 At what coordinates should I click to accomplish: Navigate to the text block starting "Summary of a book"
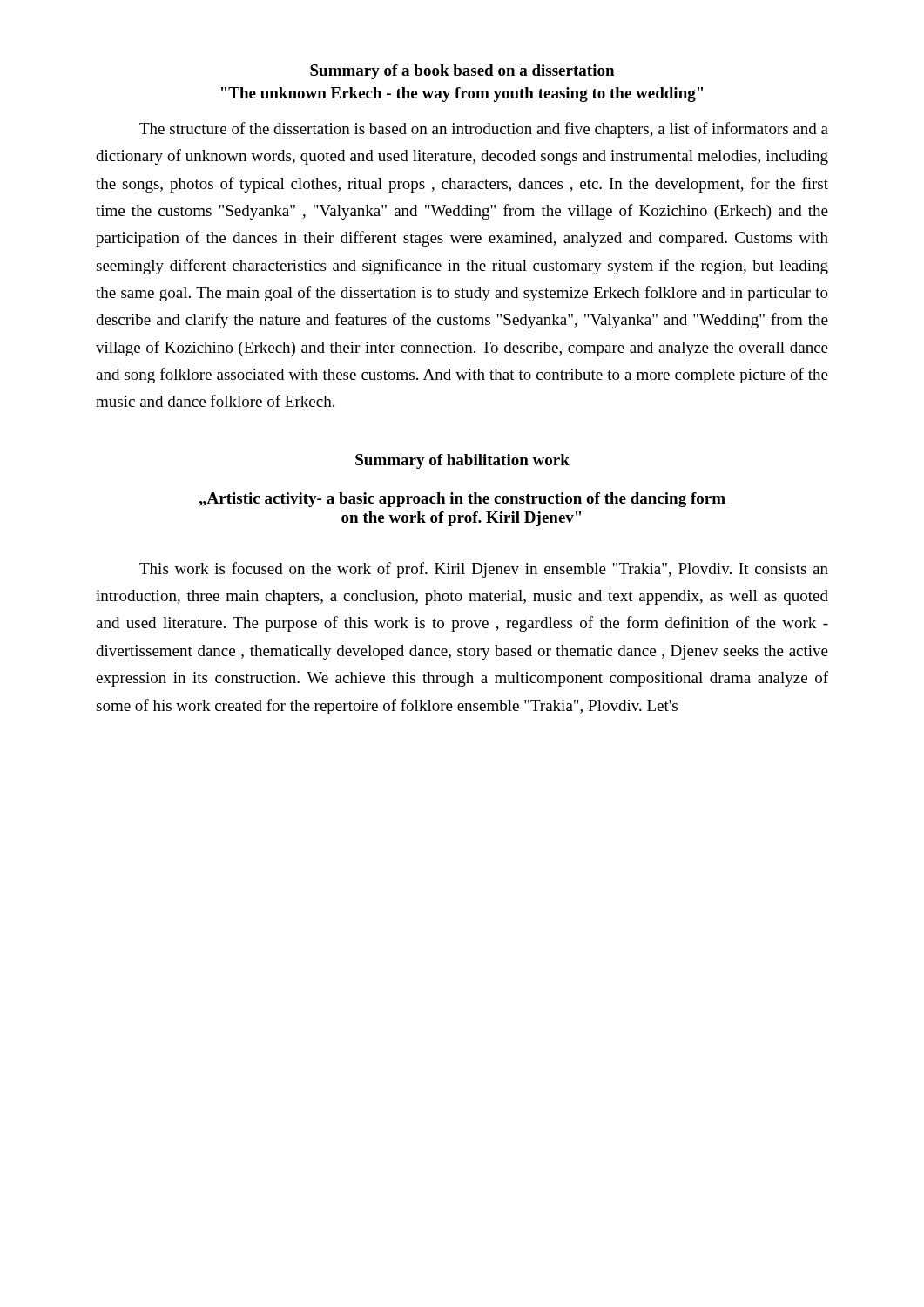(462, 70)
